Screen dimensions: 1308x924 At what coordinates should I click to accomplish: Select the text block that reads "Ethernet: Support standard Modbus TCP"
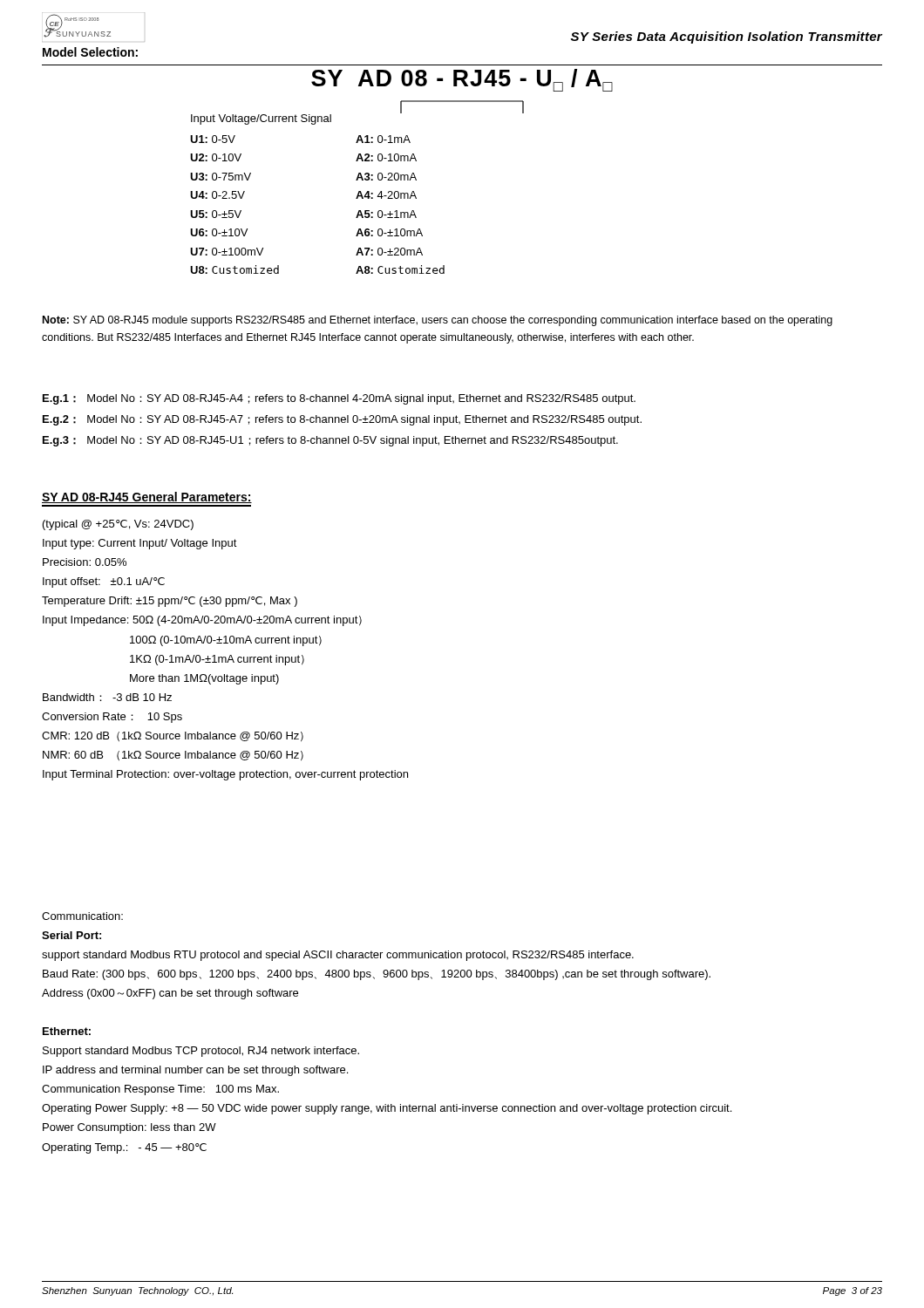[67, 1031]
